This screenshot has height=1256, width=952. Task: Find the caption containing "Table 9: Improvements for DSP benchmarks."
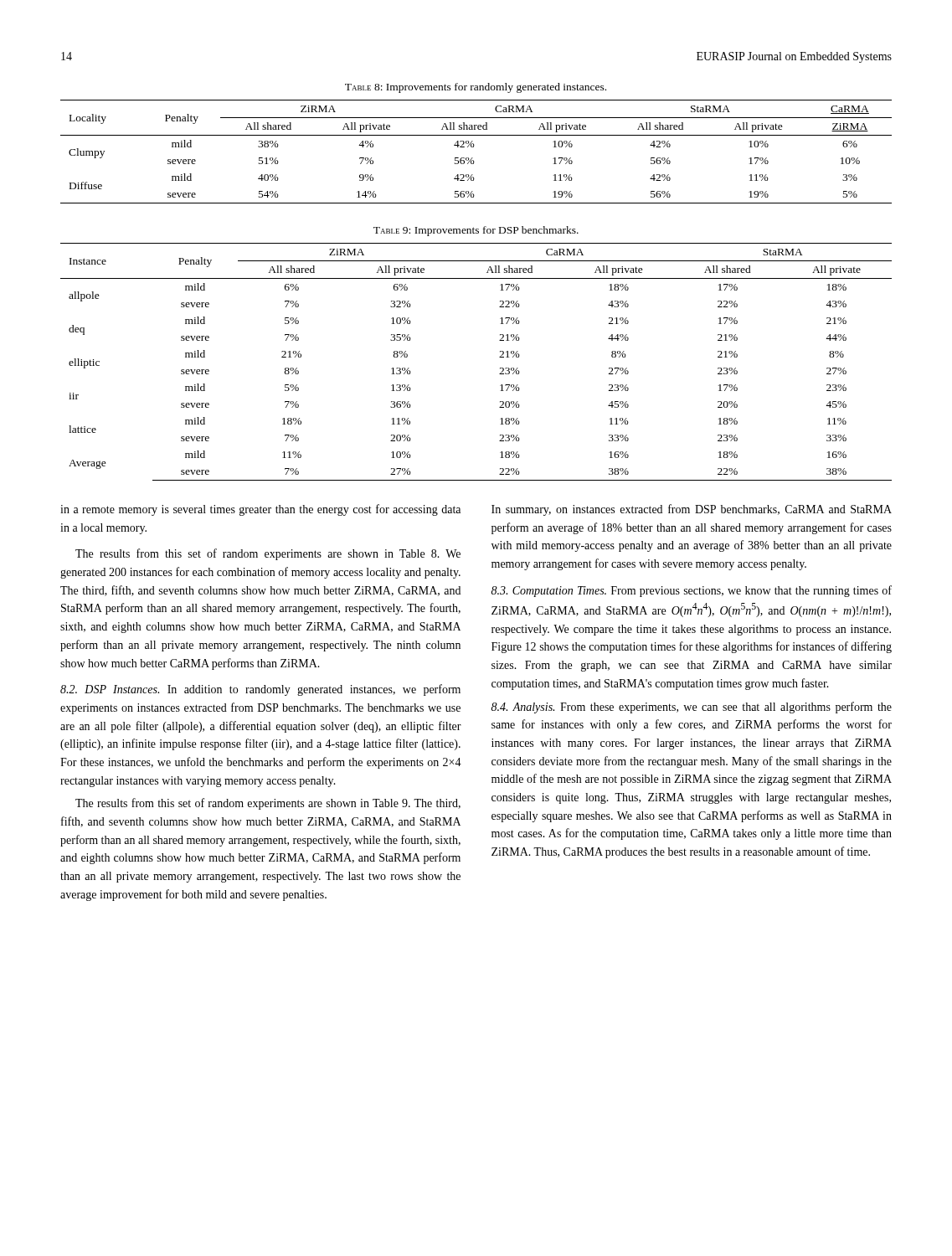(x=476, y=230)
